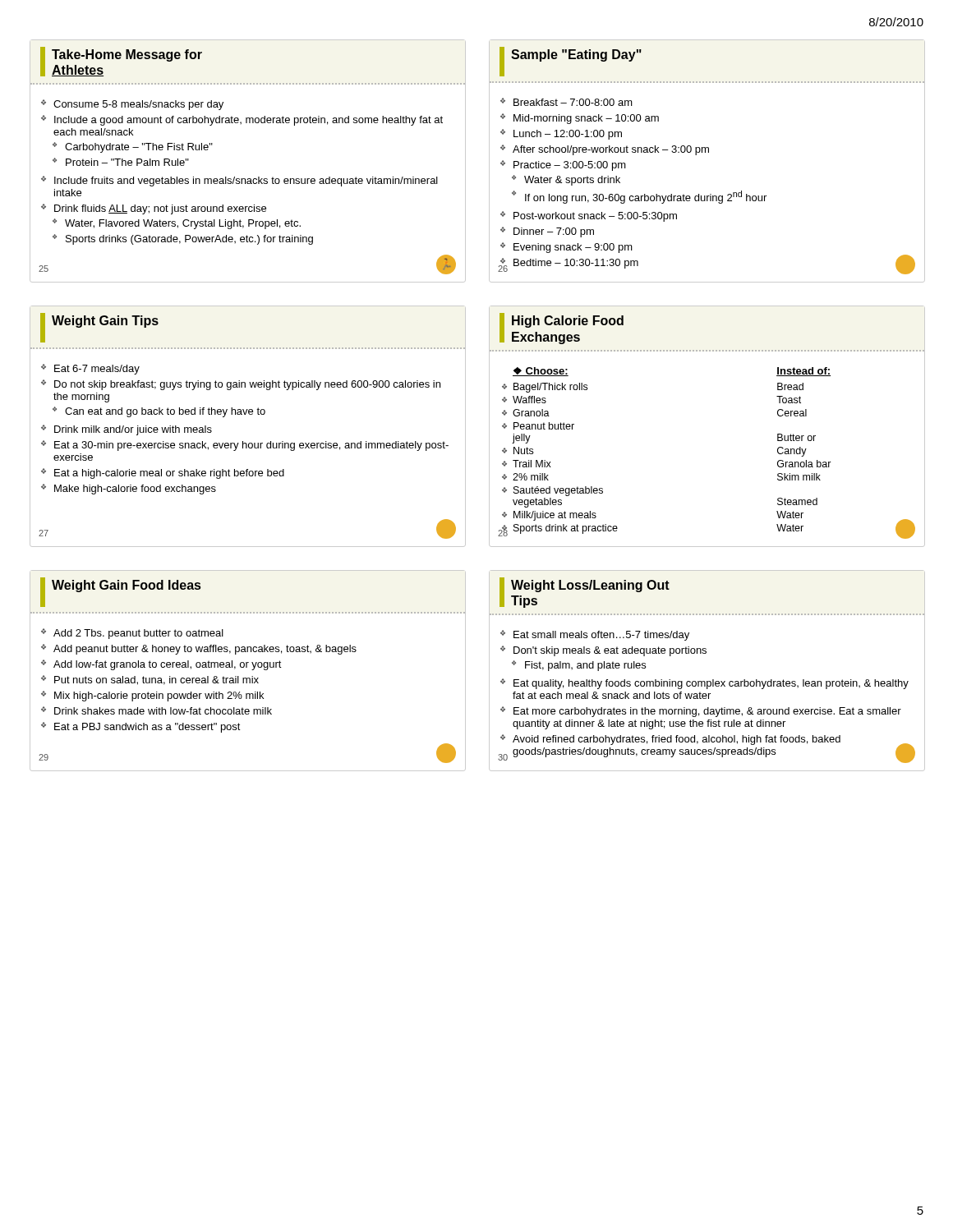The height and width of the screenshot is (1232, 953).
Task: Select the block starting "Eat a PBJ"
Action: point(147,726)
